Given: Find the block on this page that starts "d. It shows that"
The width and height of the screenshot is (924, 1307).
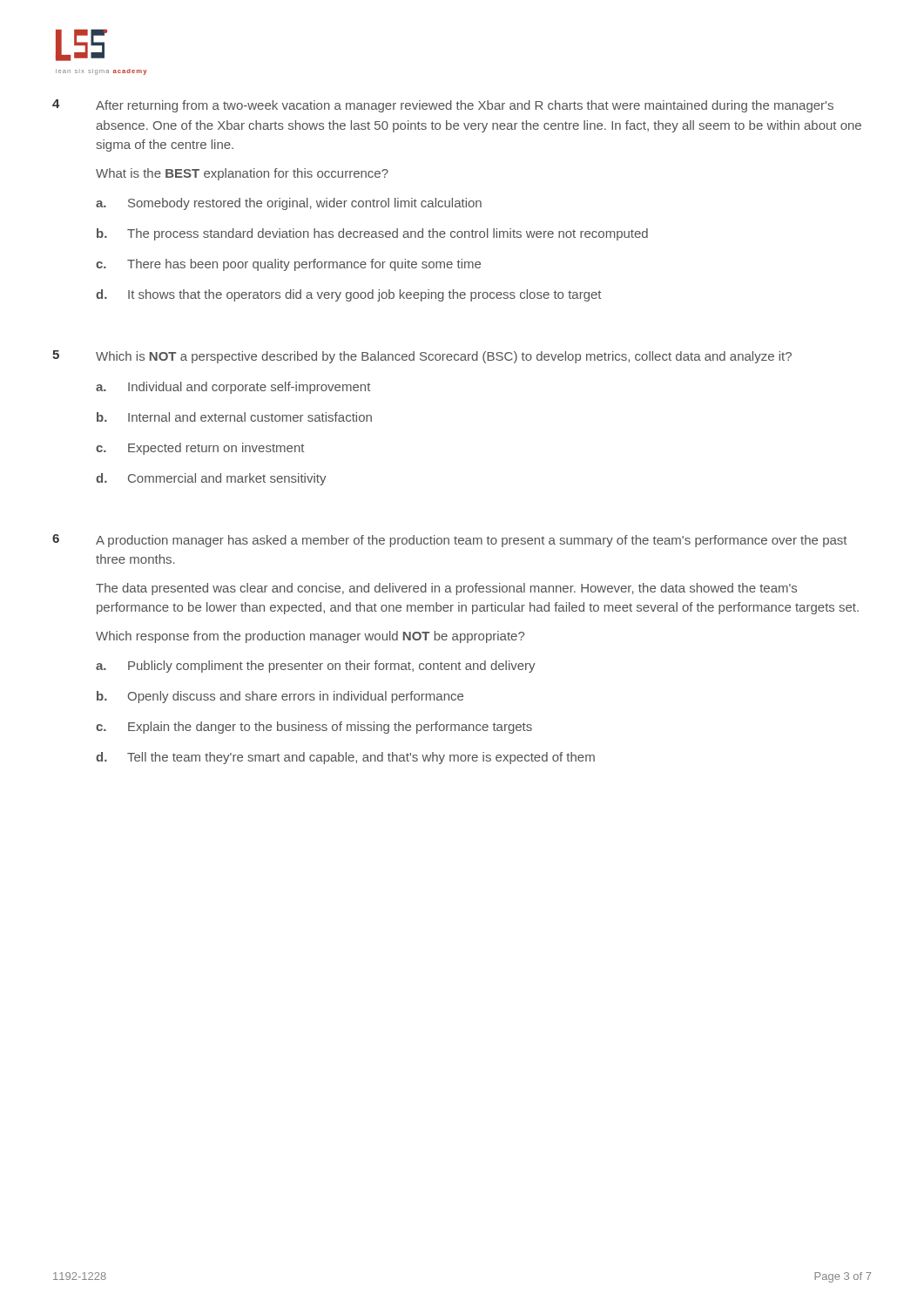Looking at the screenshot, I should pos(484,294).
